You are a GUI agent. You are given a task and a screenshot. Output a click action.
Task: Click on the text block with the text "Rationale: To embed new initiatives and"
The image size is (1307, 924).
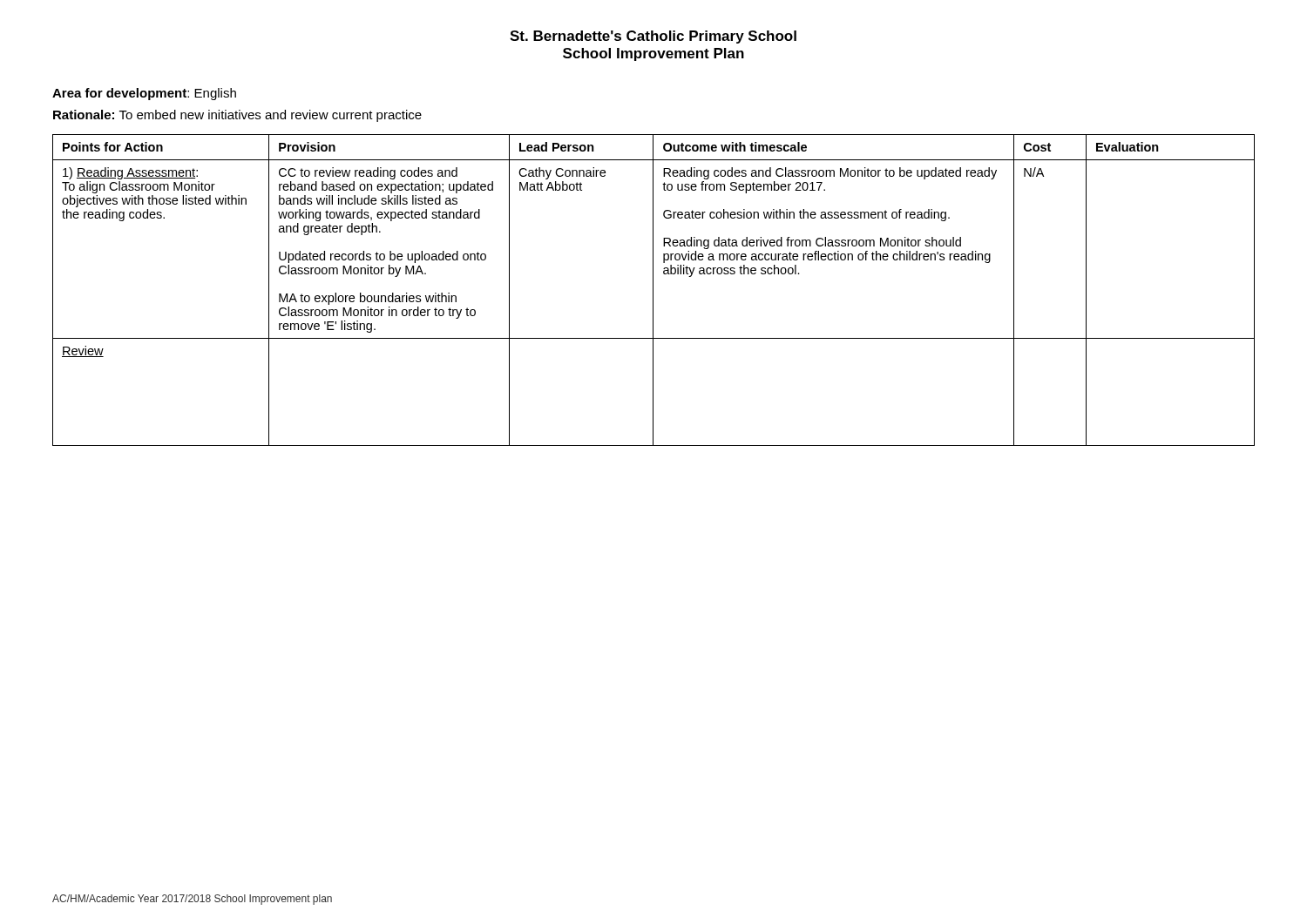click(x=237, y=115)
